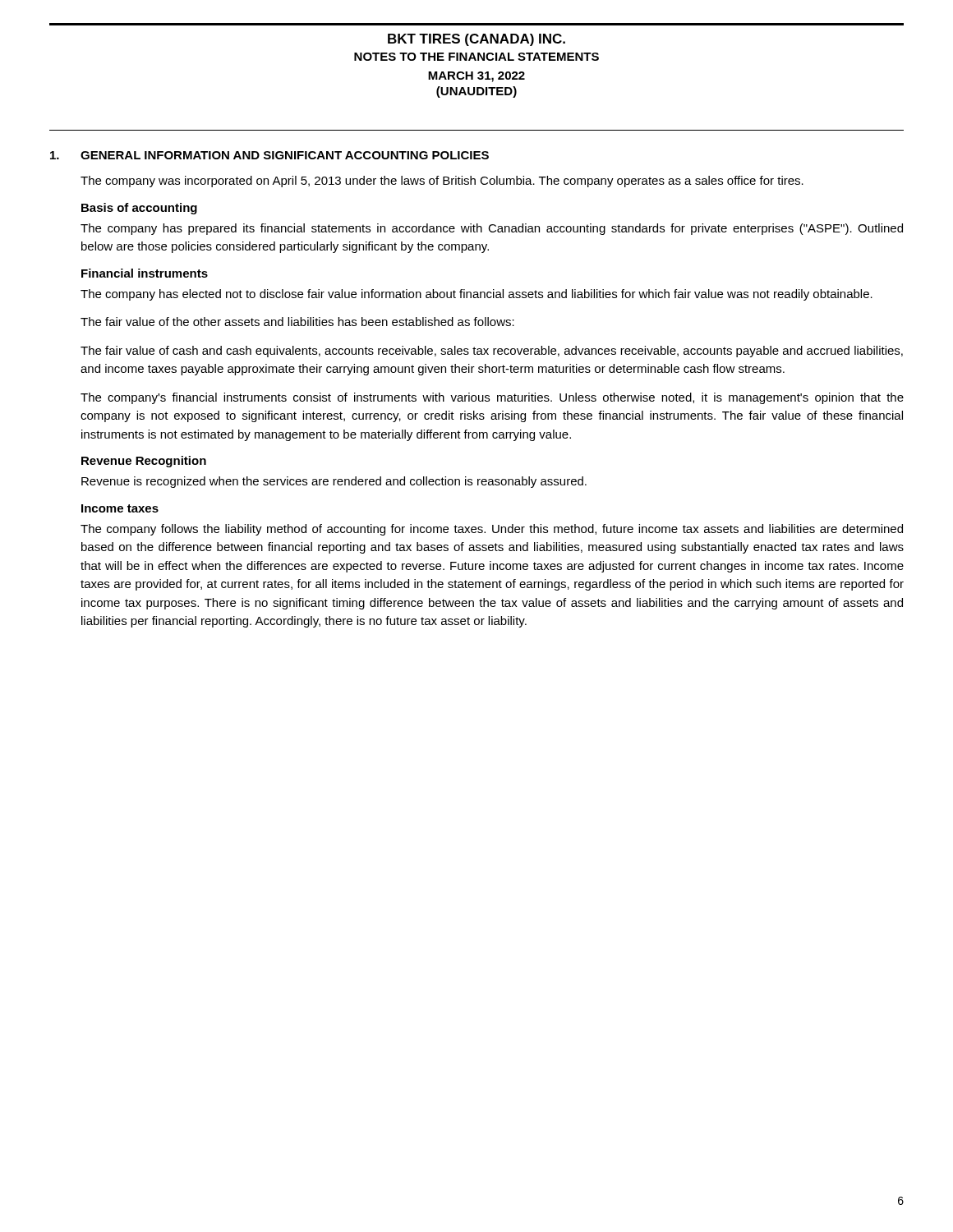Viewport: 953px width, 1232px height.
Task: Select the element starting "Revenue Recognition"
Action: tap(144, 460)
